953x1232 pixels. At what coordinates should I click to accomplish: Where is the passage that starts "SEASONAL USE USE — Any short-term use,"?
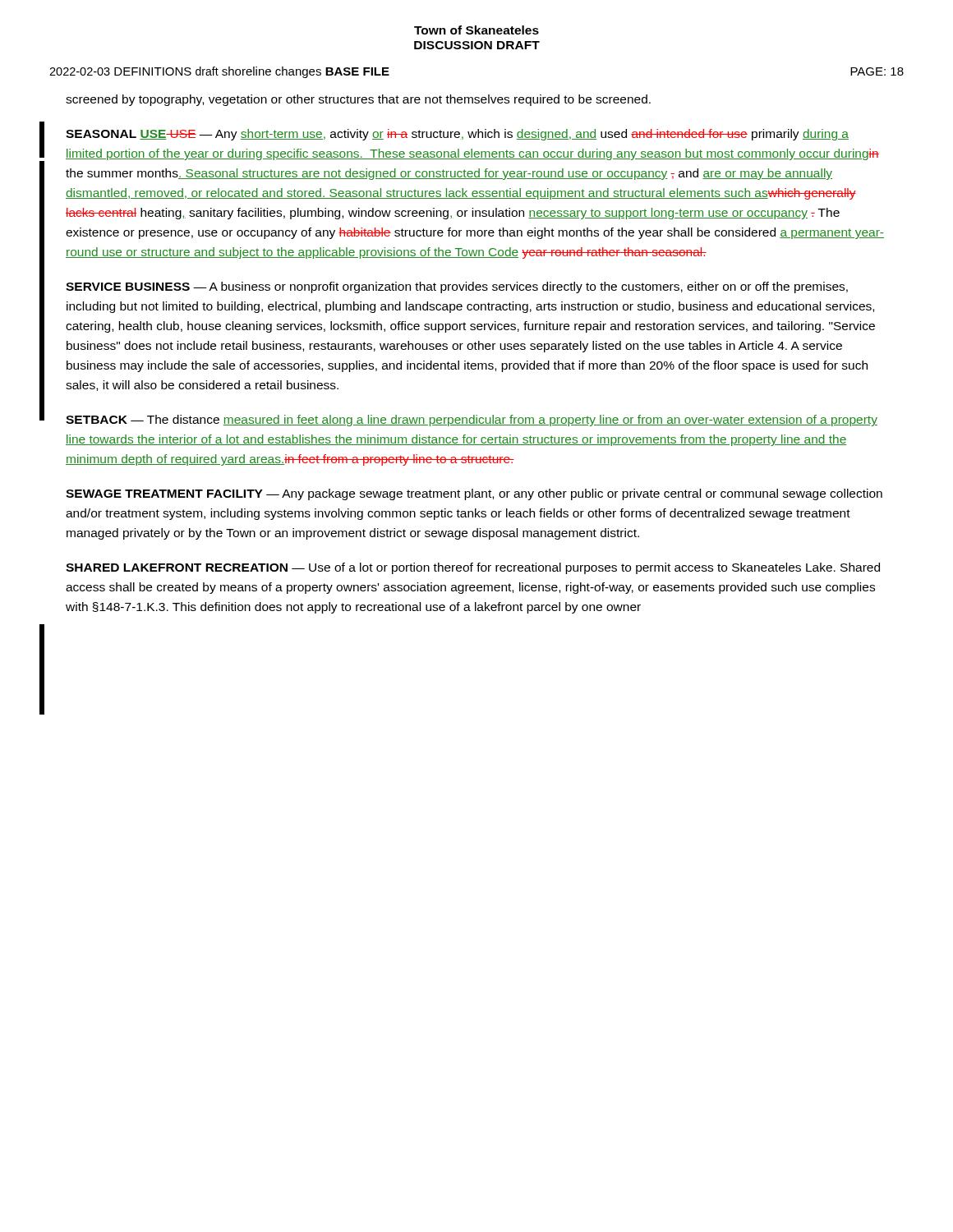pos(475,193)
